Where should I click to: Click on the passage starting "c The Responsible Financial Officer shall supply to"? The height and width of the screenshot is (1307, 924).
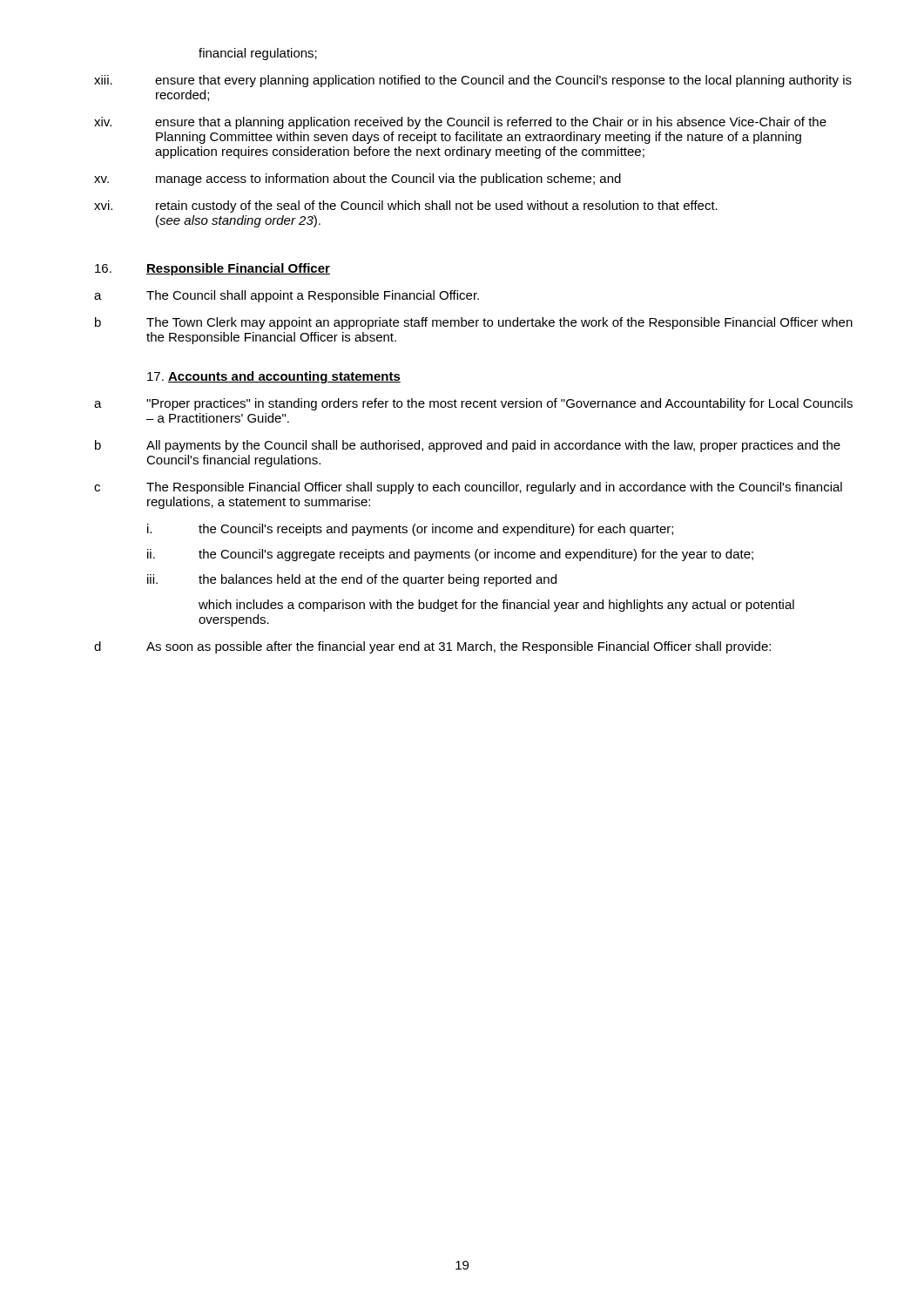(474, 494)
